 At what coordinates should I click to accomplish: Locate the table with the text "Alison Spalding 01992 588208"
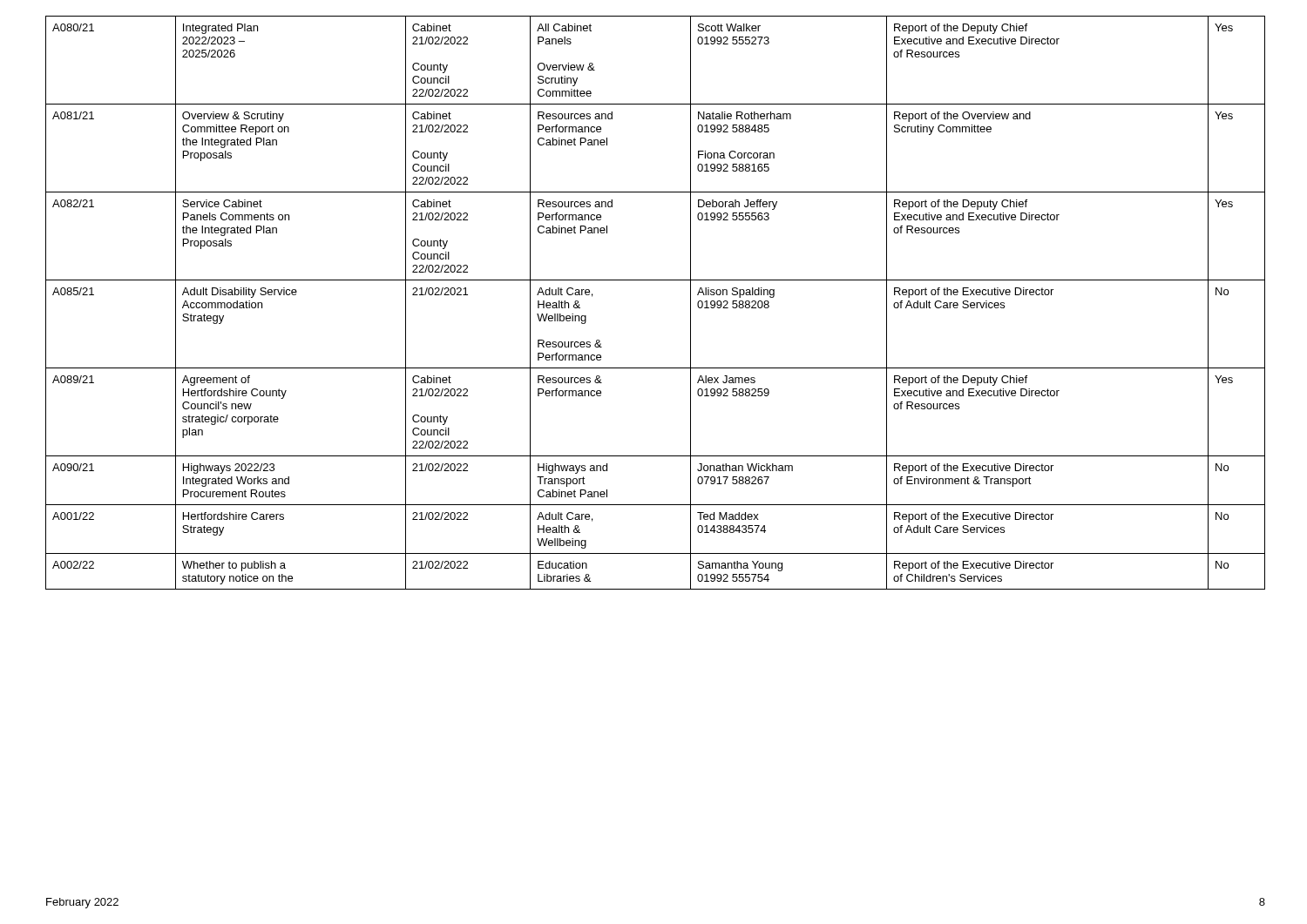click(655, 303)
